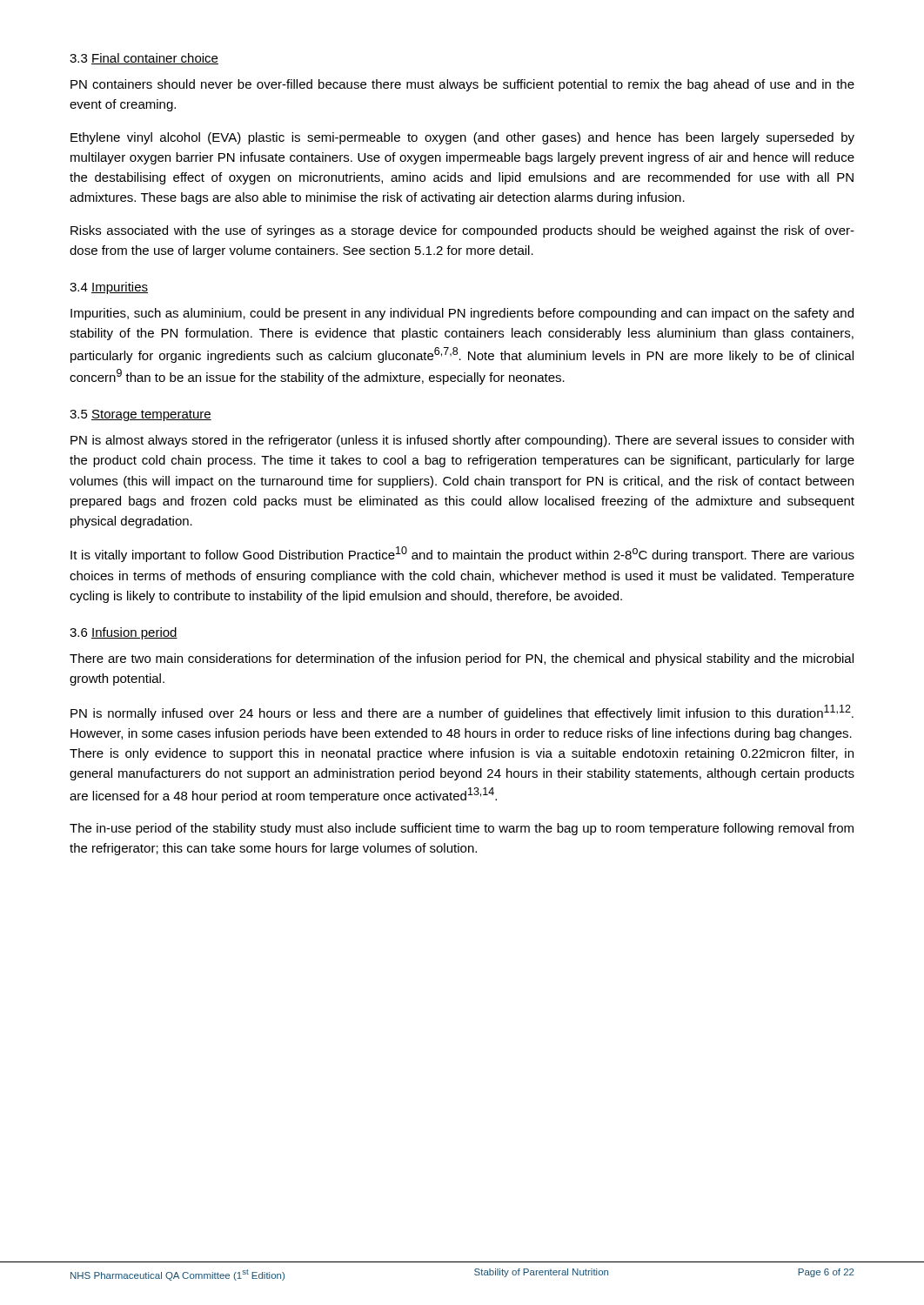The image size is (924, 1305).
Task: Locate the section header that says "3.5 Storage temperature"
Action: [x=140, y=414]
